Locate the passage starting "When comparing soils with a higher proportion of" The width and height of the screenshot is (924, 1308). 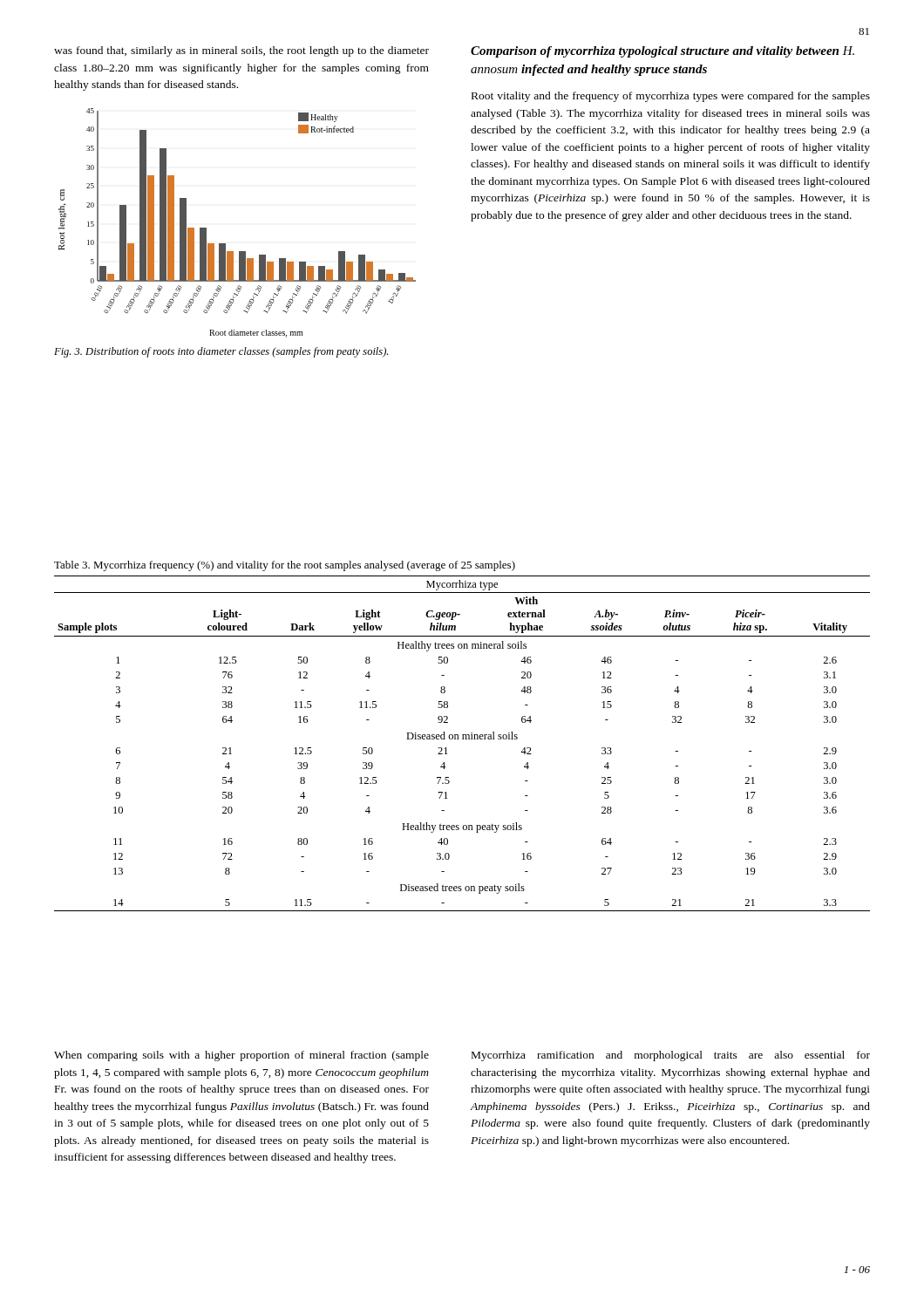tap(241, 1106)
